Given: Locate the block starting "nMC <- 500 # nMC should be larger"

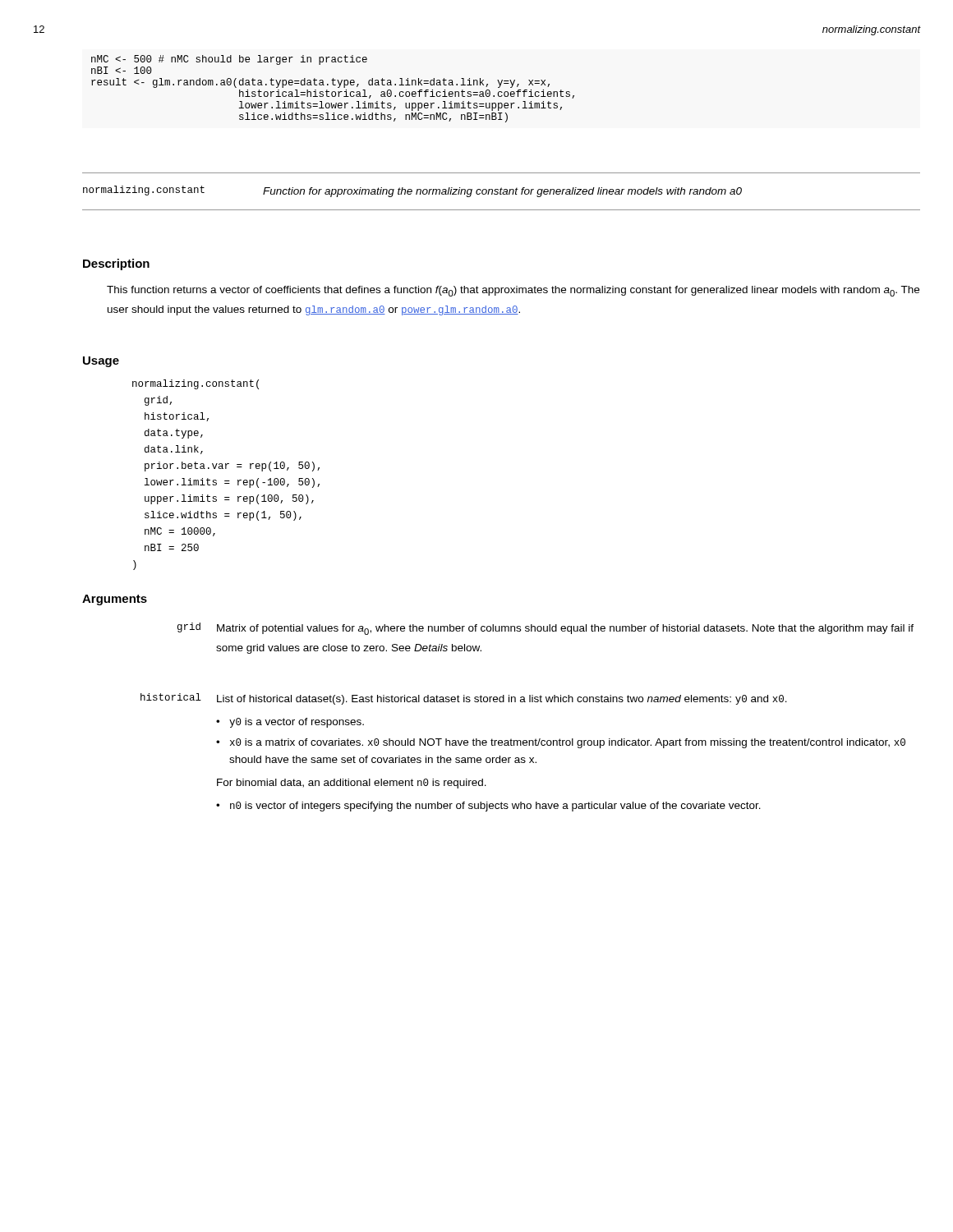Looking at the screenshot, I should (501, 89).
